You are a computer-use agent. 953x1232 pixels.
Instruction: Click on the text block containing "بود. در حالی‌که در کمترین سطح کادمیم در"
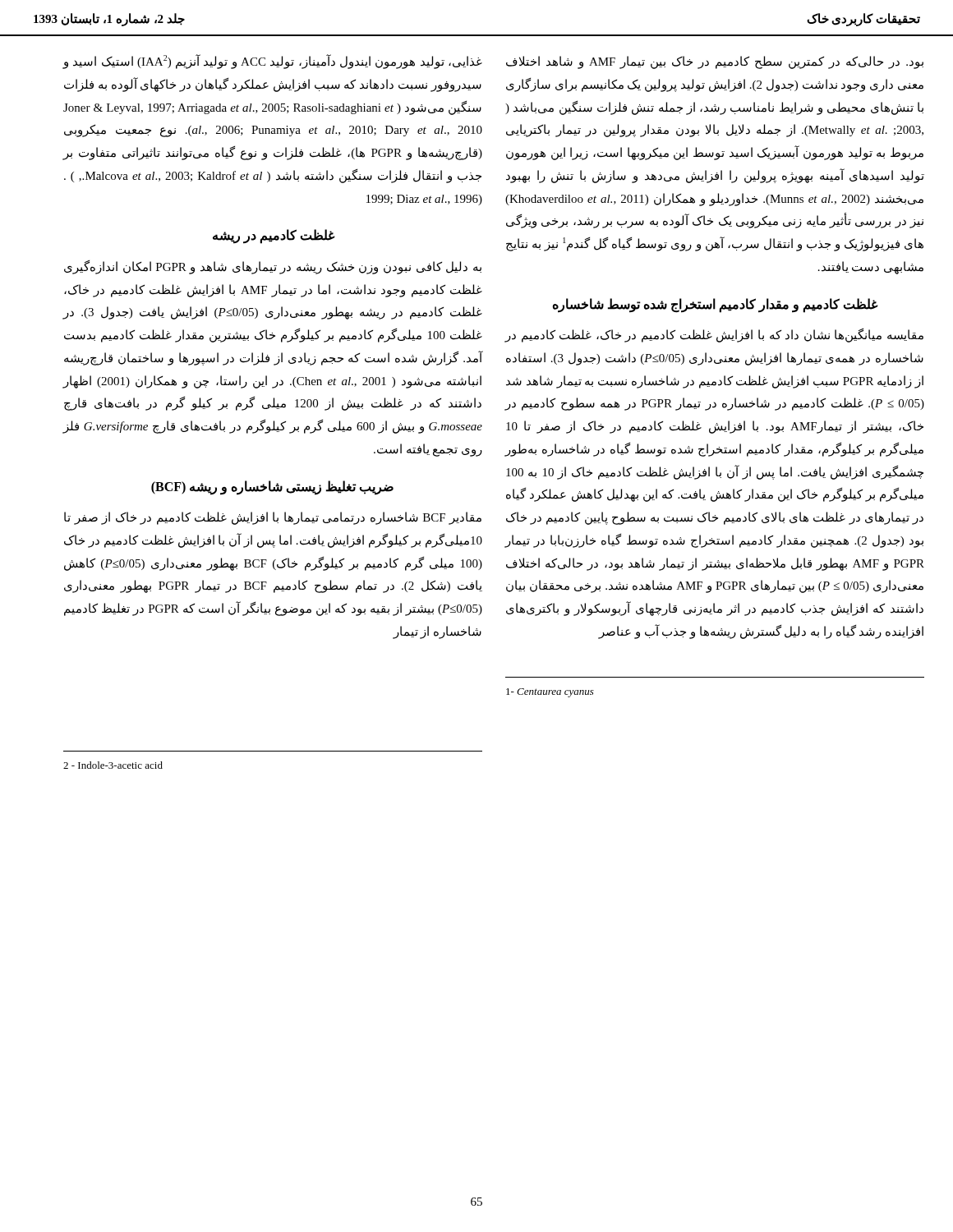[715, 164]
